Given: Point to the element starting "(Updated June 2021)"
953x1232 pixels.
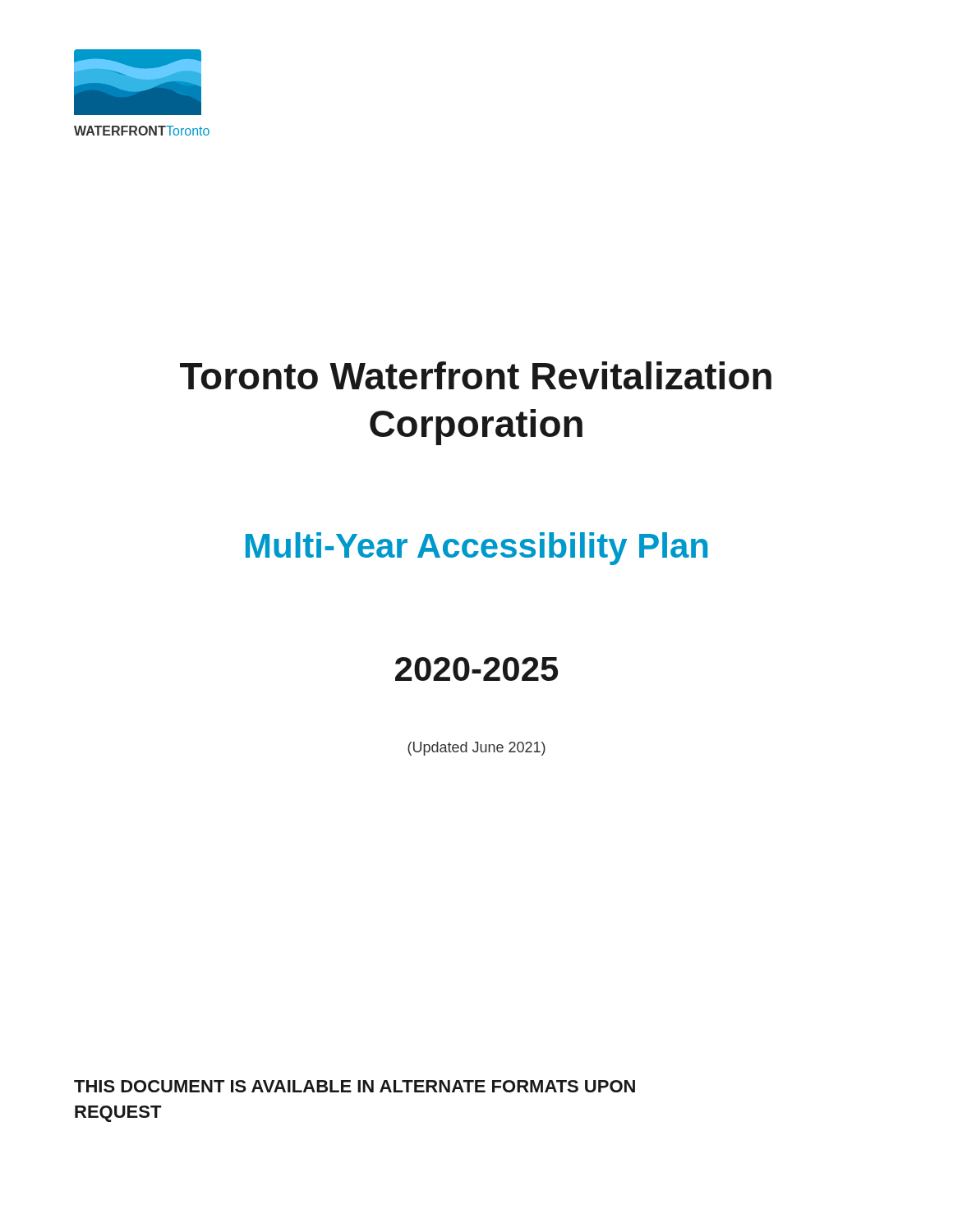Looking at the screenshot, I should (476, 747).
